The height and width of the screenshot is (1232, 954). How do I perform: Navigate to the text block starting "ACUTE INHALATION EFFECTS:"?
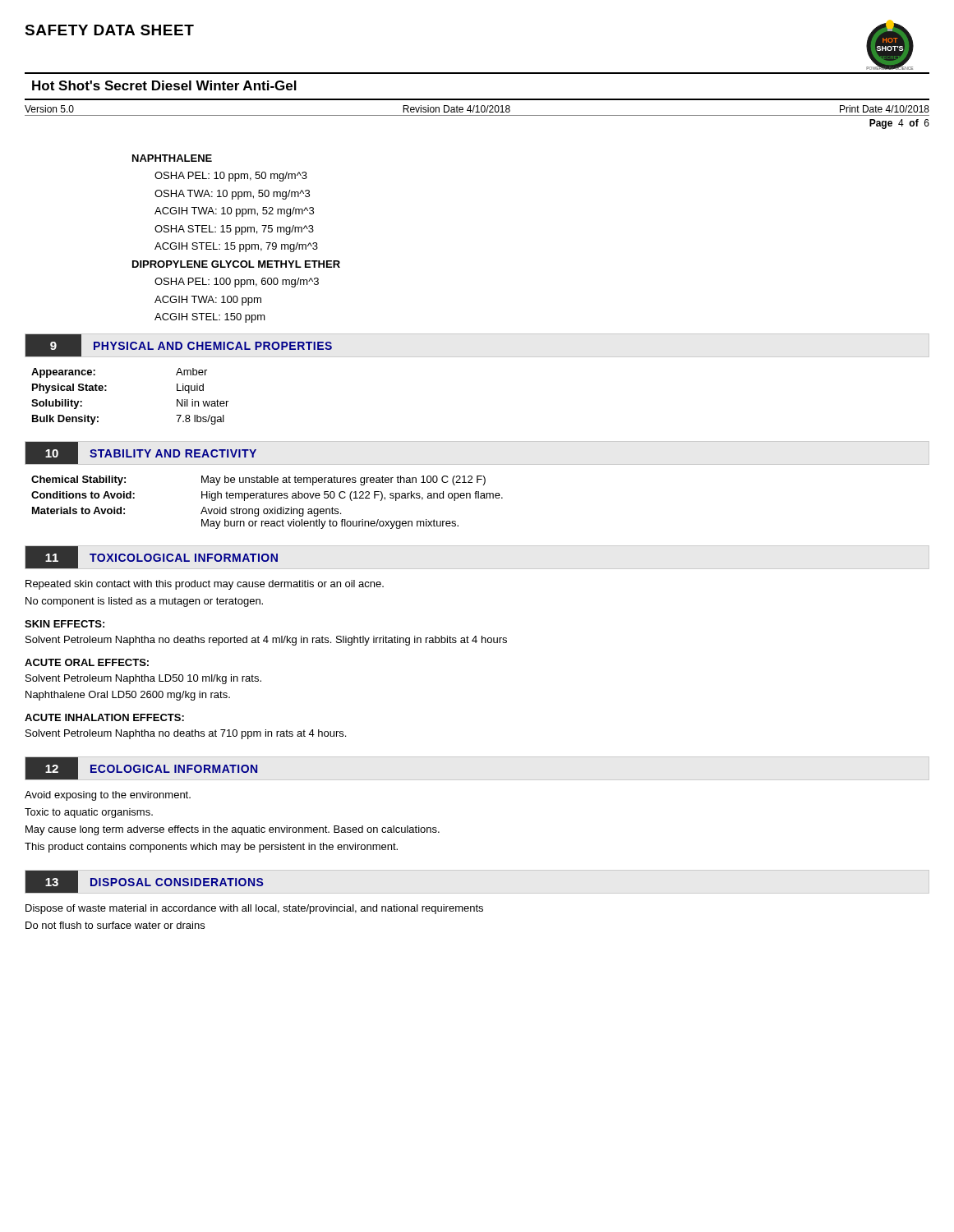[x=105, y=718]
